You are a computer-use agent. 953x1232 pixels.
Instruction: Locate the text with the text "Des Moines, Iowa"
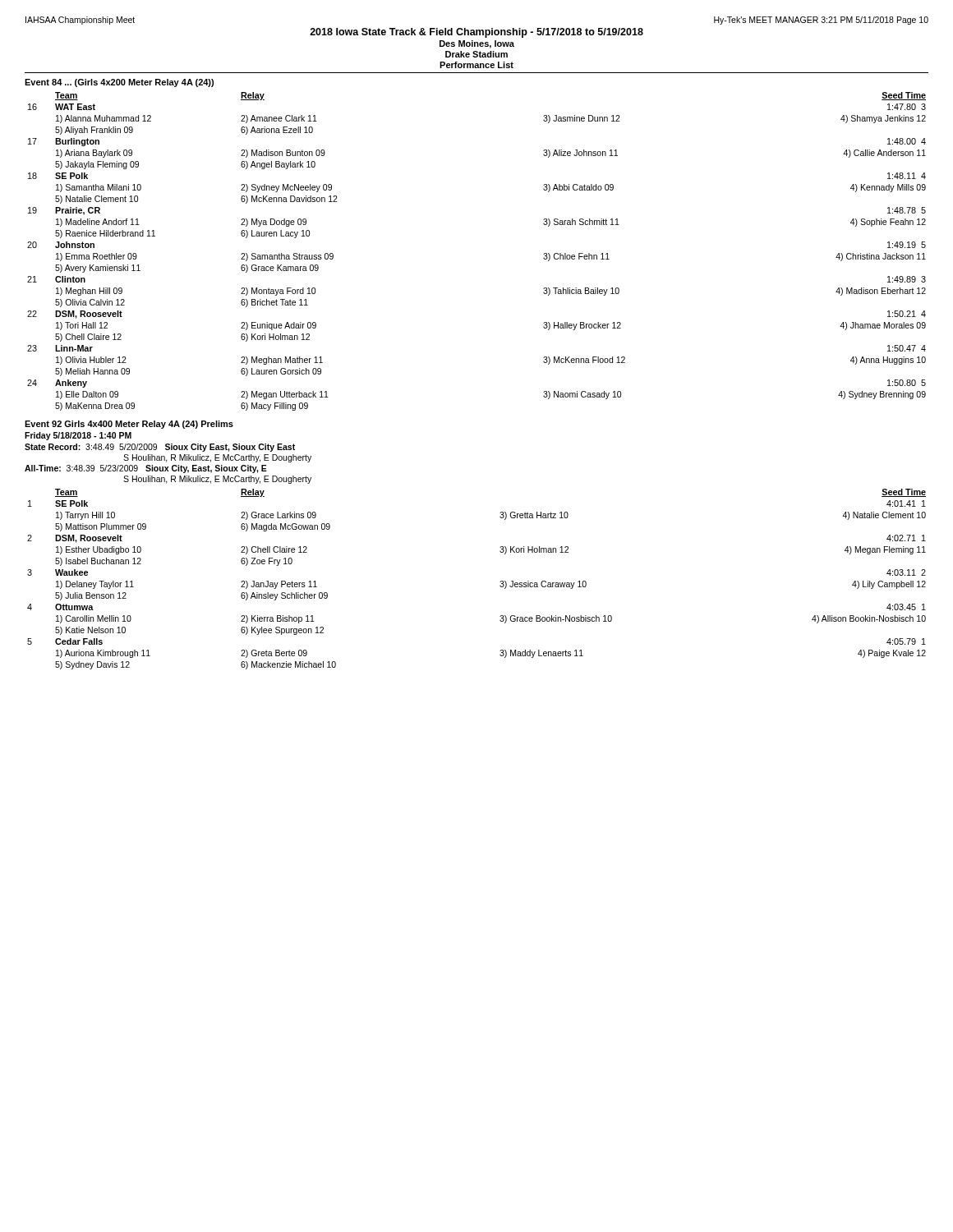pyautogui.click(x=476, y=43)
